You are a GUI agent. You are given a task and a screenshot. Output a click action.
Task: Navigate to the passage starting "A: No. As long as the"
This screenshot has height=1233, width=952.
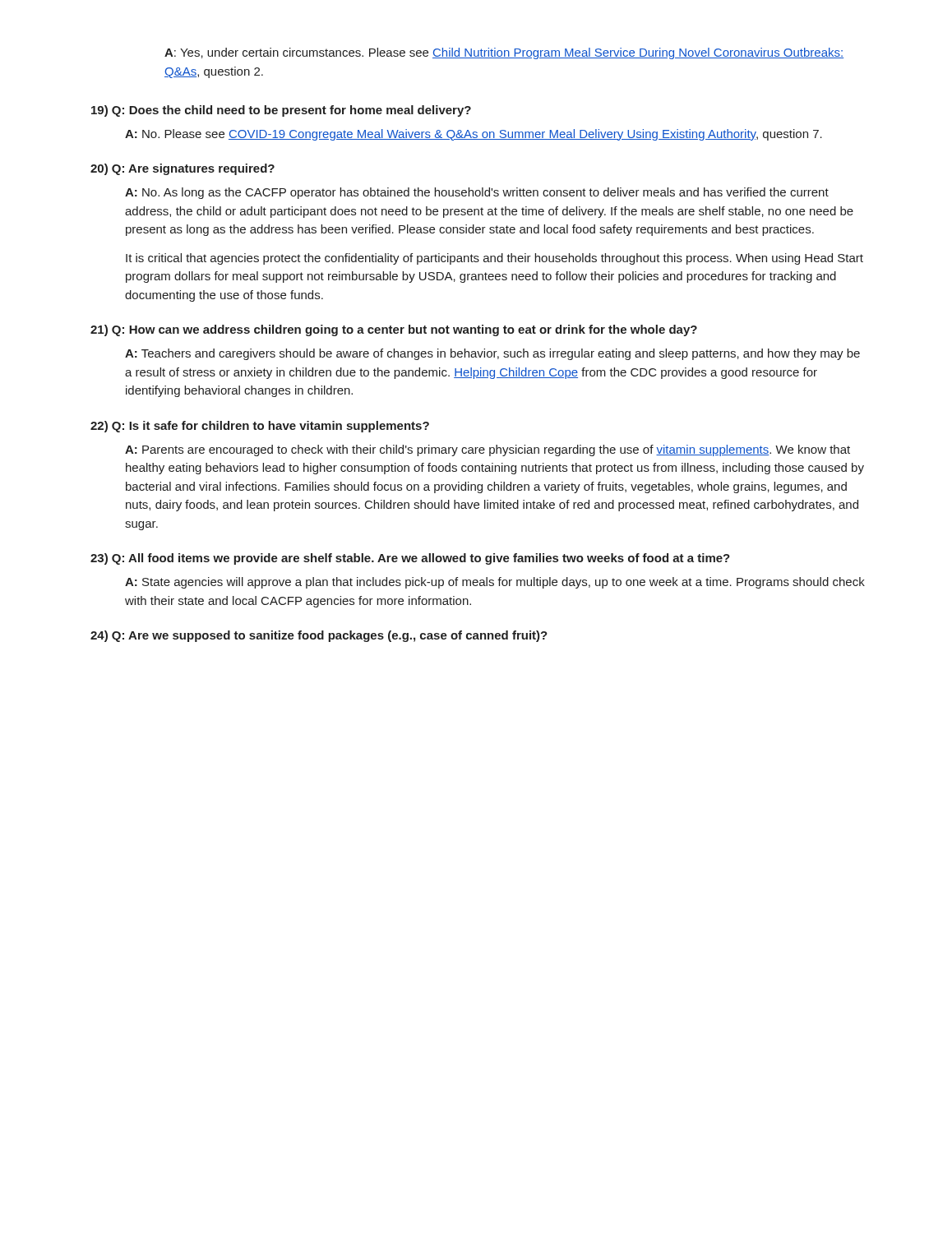497,244
